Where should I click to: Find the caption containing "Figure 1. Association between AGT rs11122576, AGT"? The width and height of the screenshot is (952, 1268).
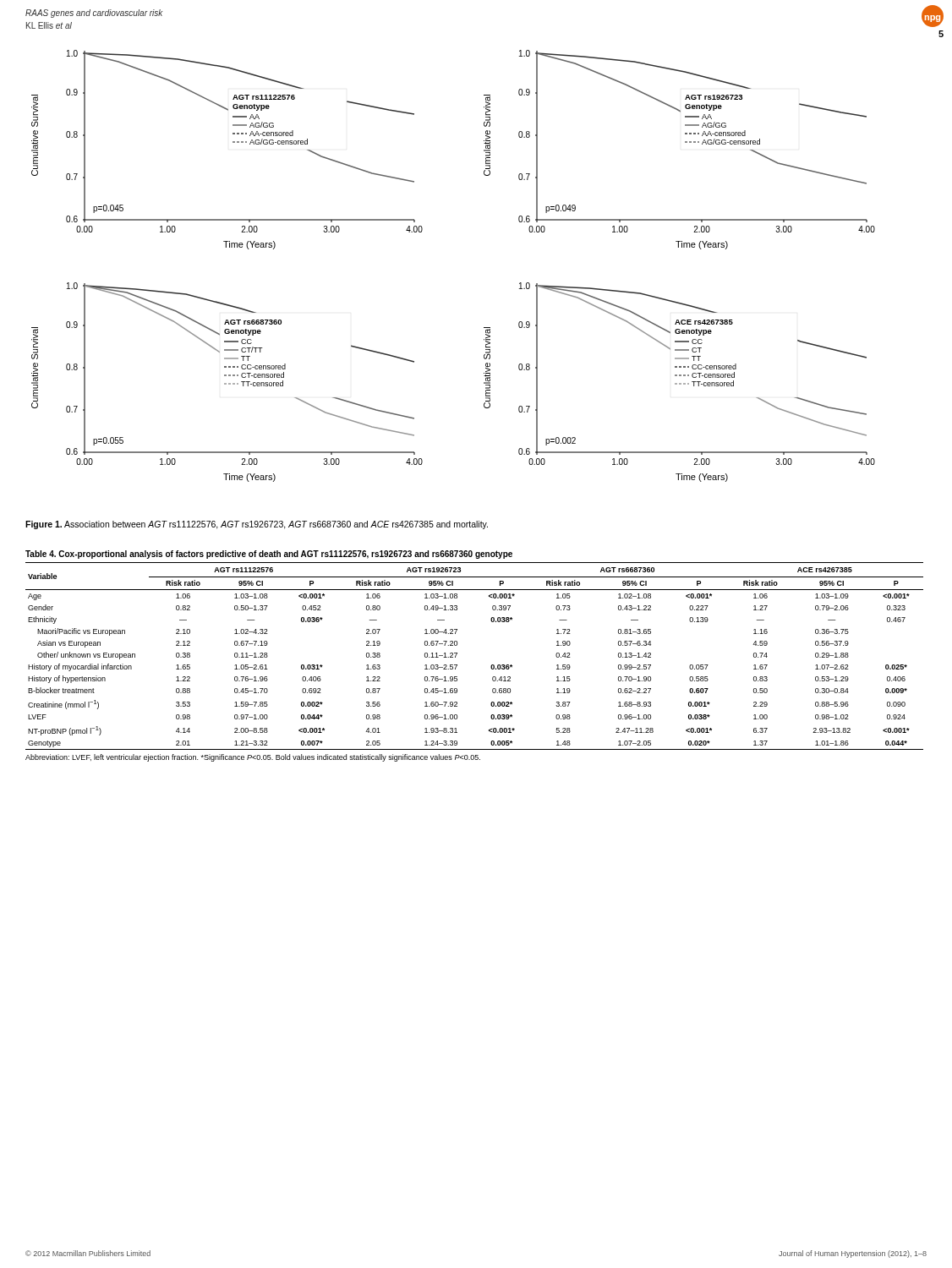click(257, 524)
